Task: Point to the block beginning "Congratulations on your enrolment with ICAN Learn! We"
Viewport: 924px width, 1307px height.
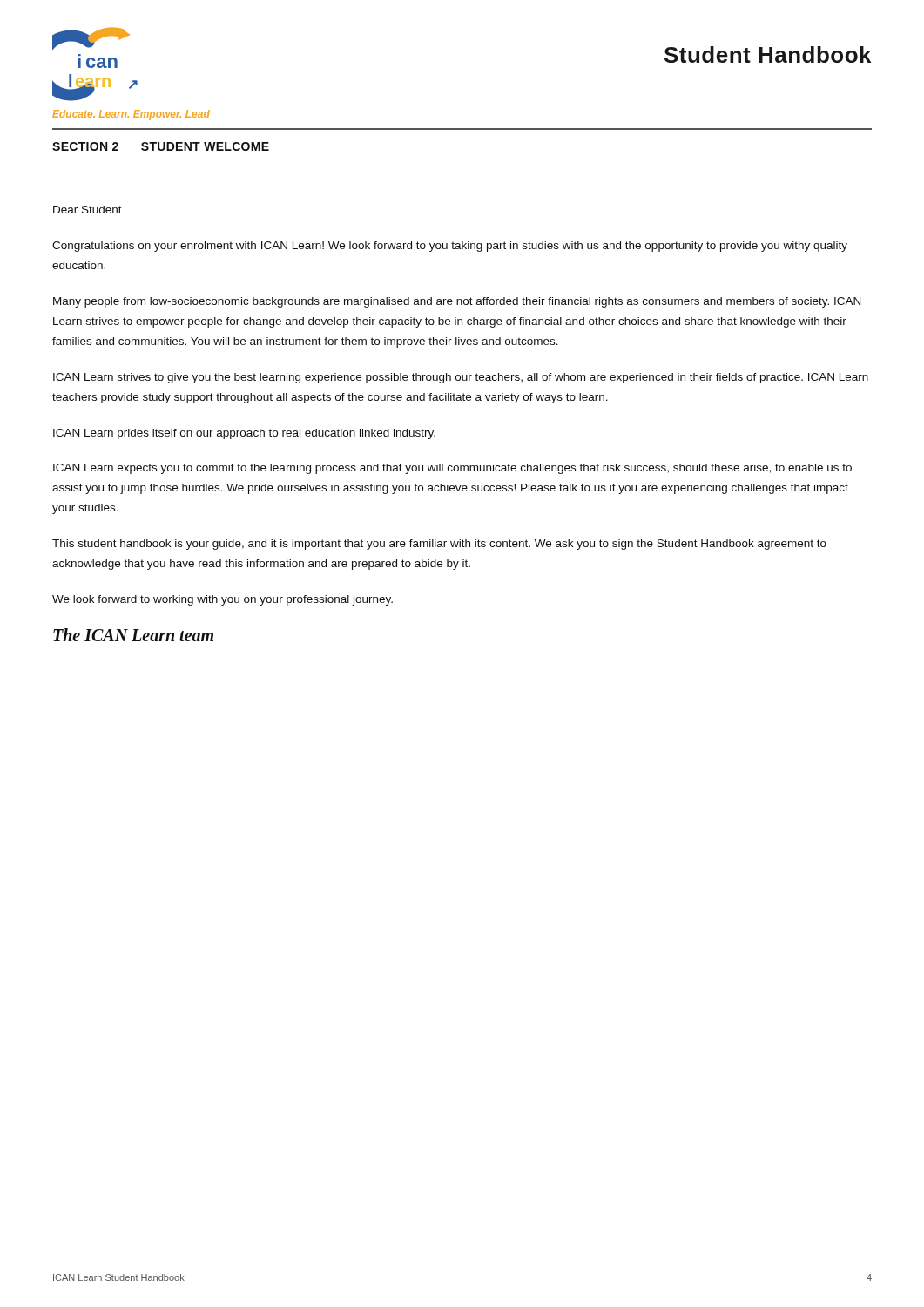Action: click(x=450, y=255)
